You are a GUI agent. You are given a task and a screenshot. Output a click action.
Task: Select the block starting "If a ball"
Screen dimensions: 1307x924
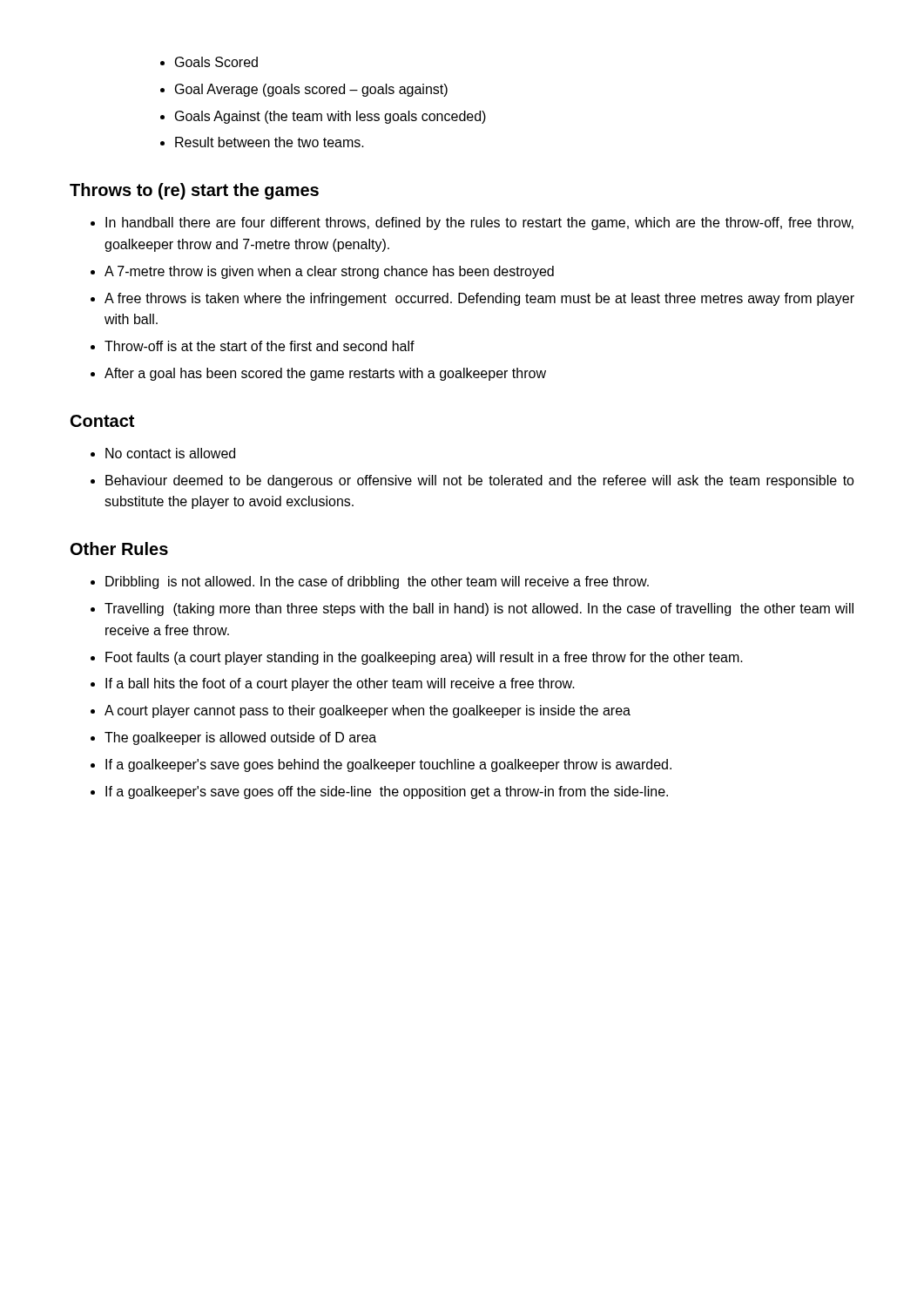(x=340, y=684)
